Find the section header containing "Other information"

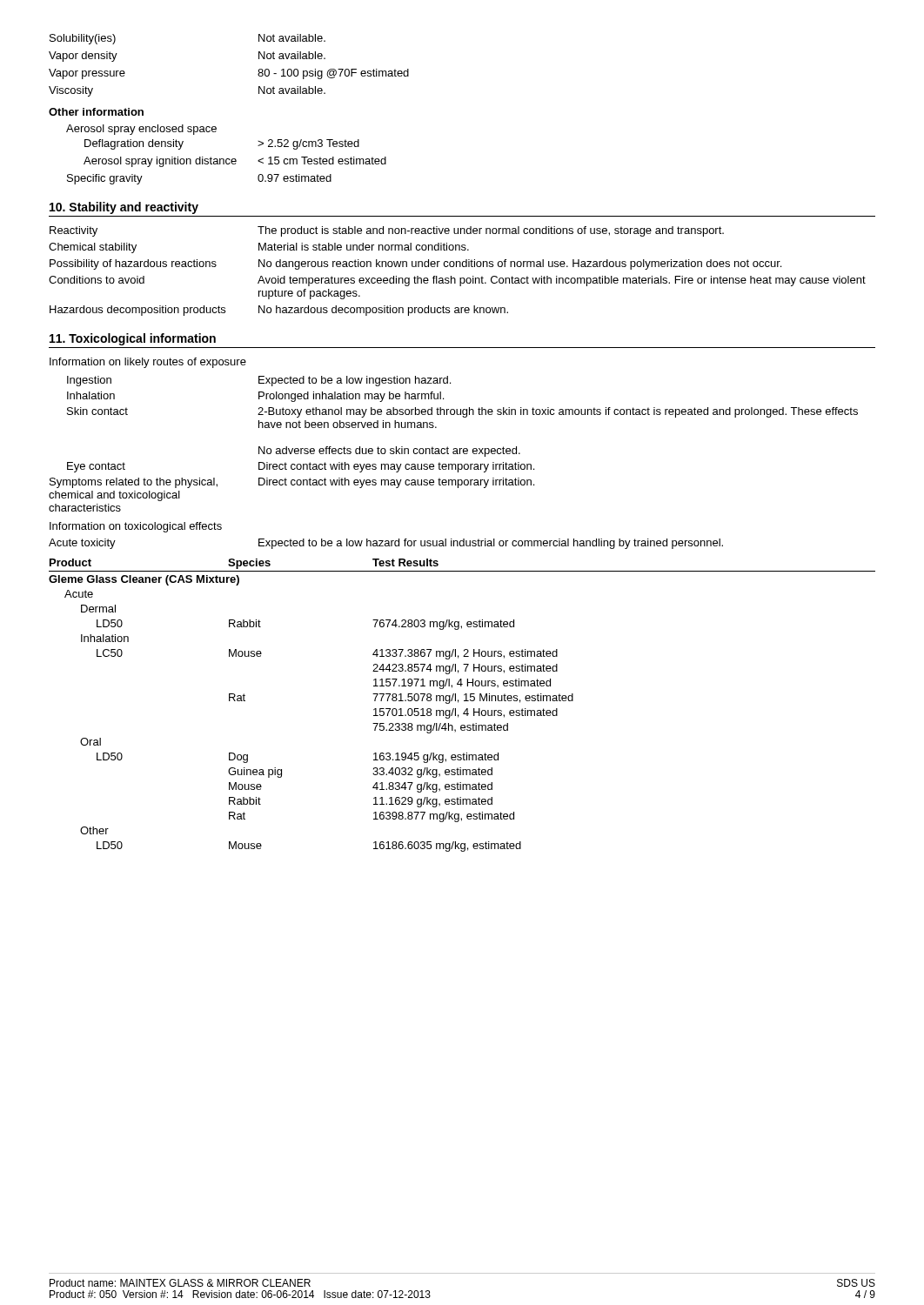(96, 112)
